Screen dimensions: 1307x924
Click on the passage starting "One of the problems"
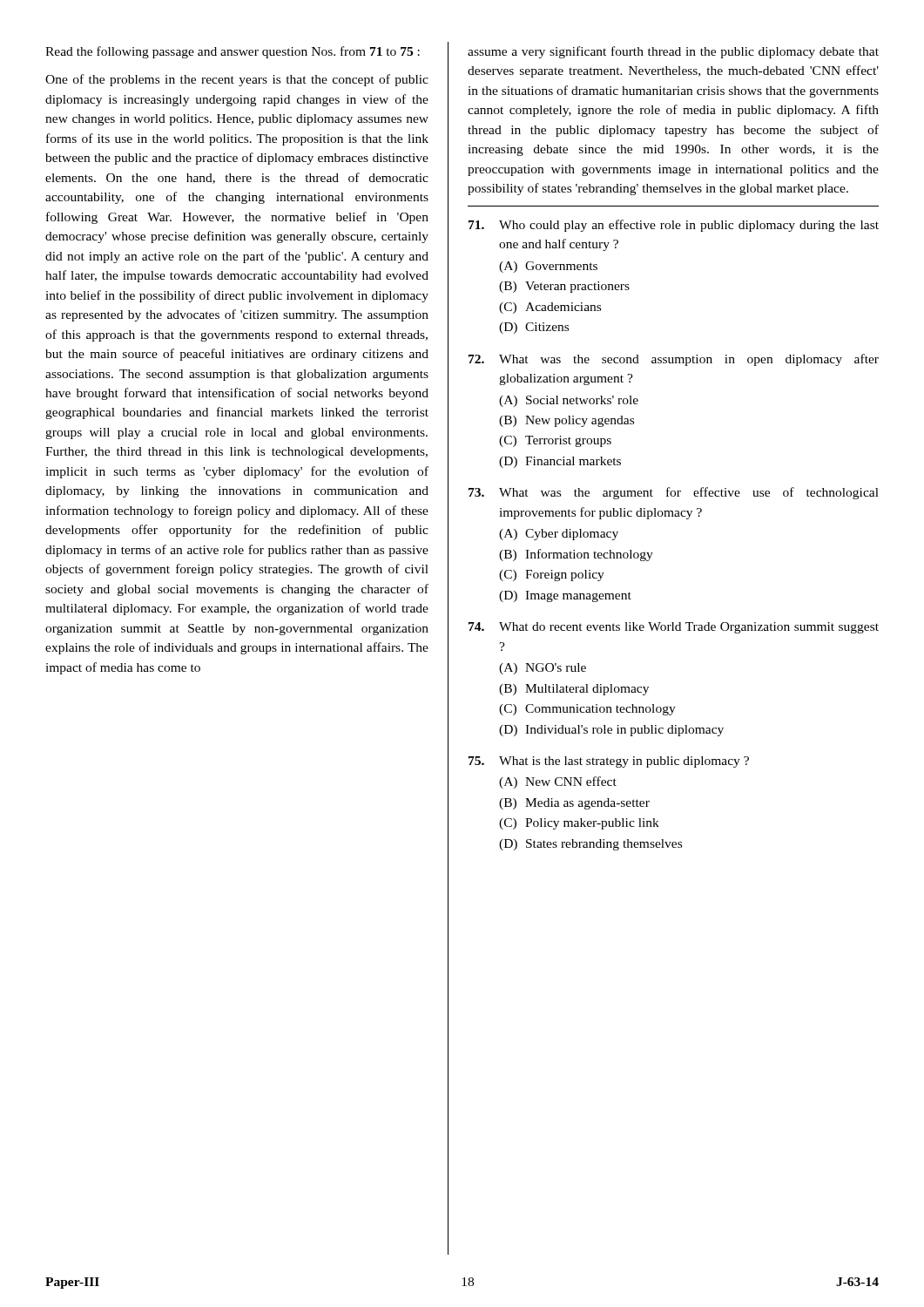click(237, 373)
